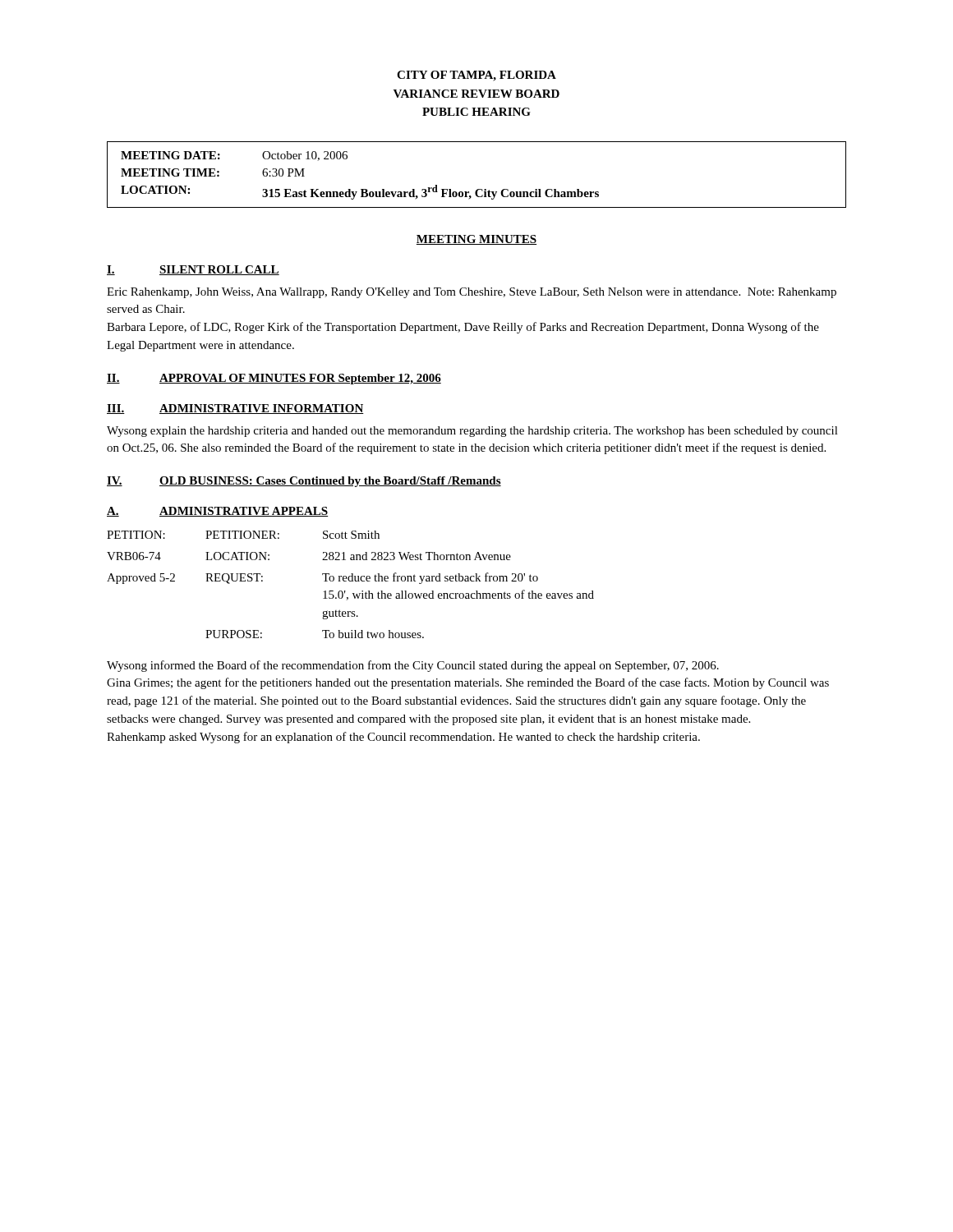
Task: Click on the text block that reads "Wysong explain the hardship criteria and"
Action: [472, 439]
